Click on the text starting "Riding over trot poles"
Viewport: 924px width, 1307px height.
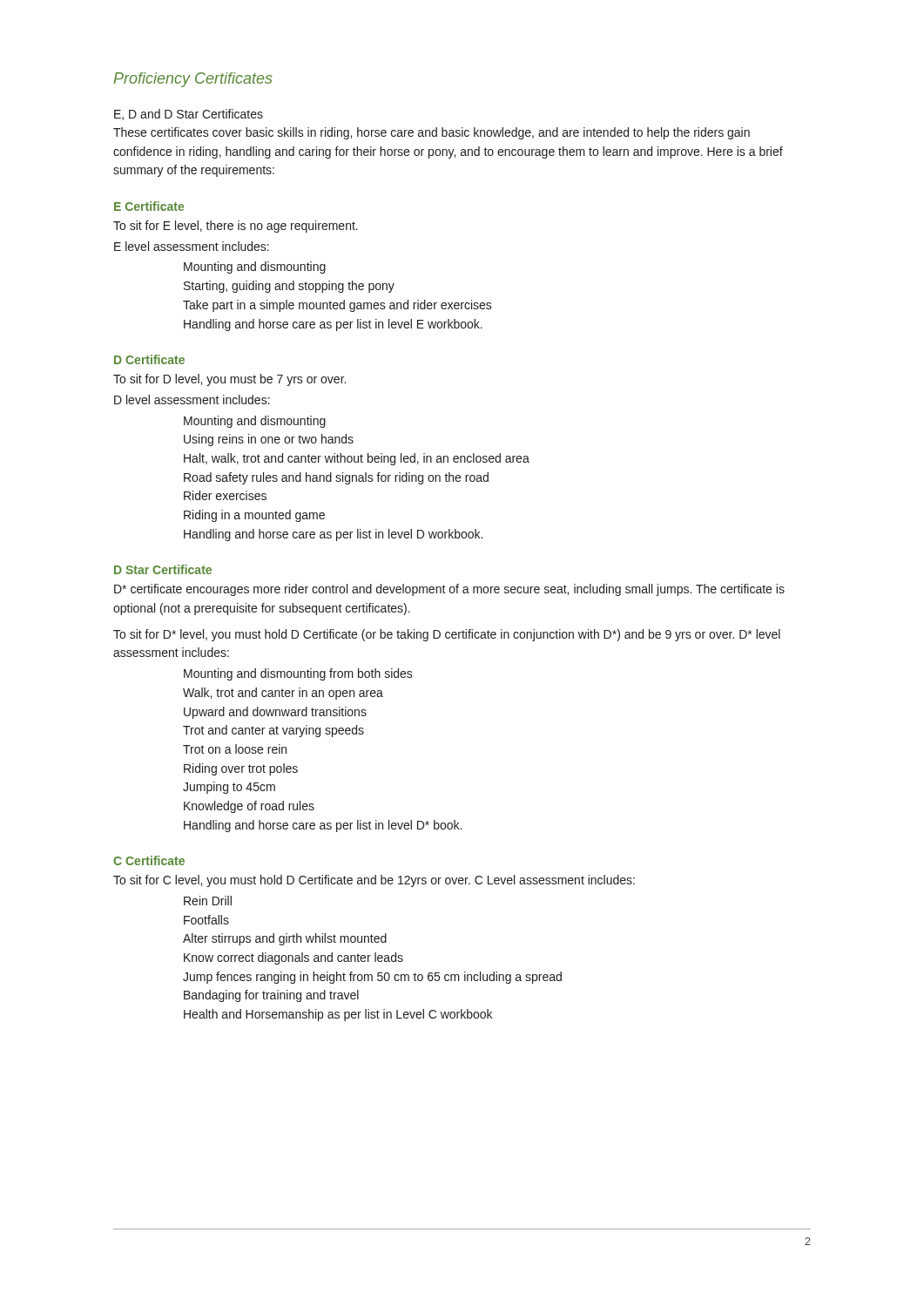point(240,768)
